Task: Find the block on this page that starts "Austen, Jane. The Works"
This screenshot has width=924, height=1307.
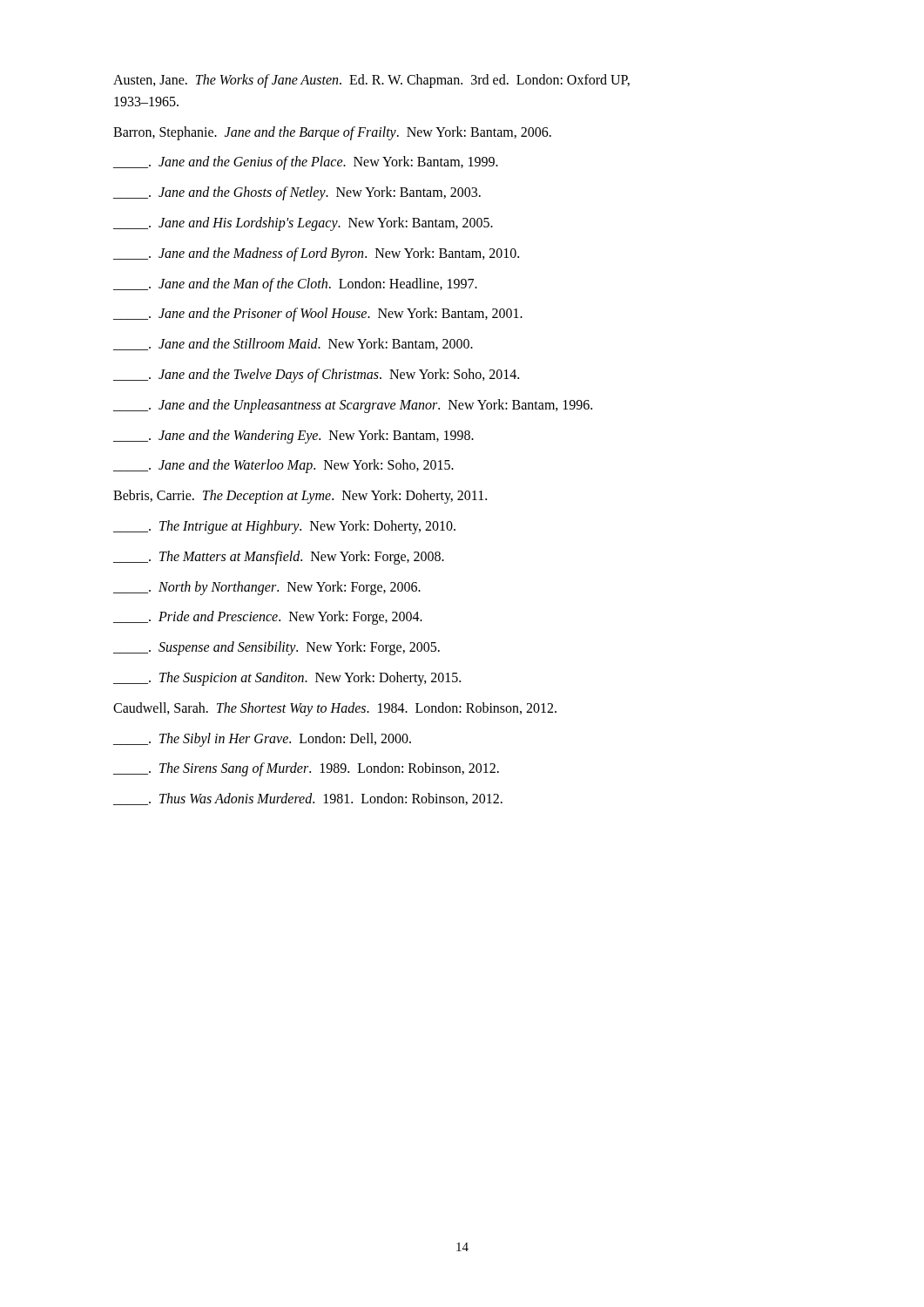Action: (372, 91)
